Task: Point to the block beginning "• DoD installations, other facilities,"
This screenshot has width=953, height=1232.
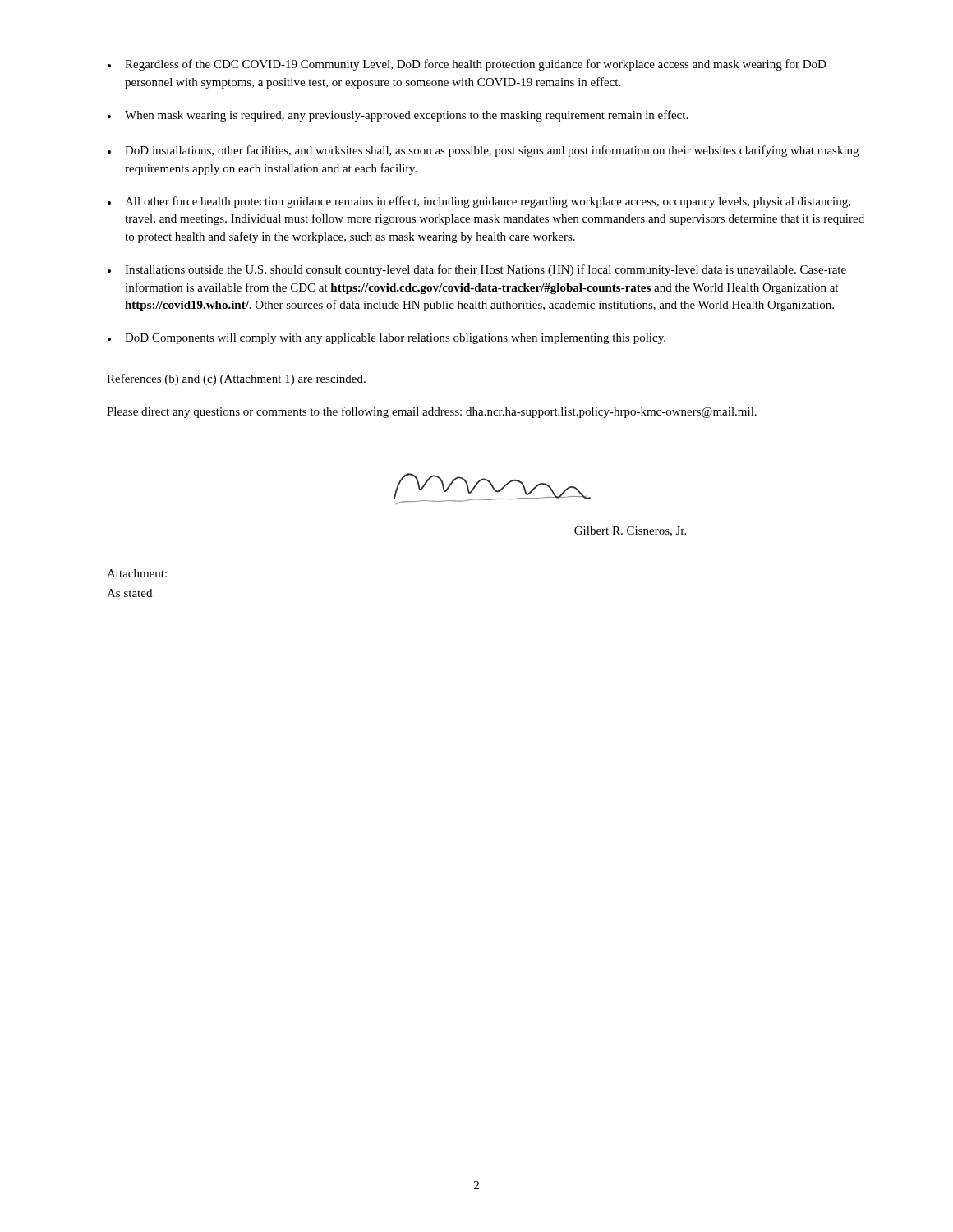Action: click(491, 160)
